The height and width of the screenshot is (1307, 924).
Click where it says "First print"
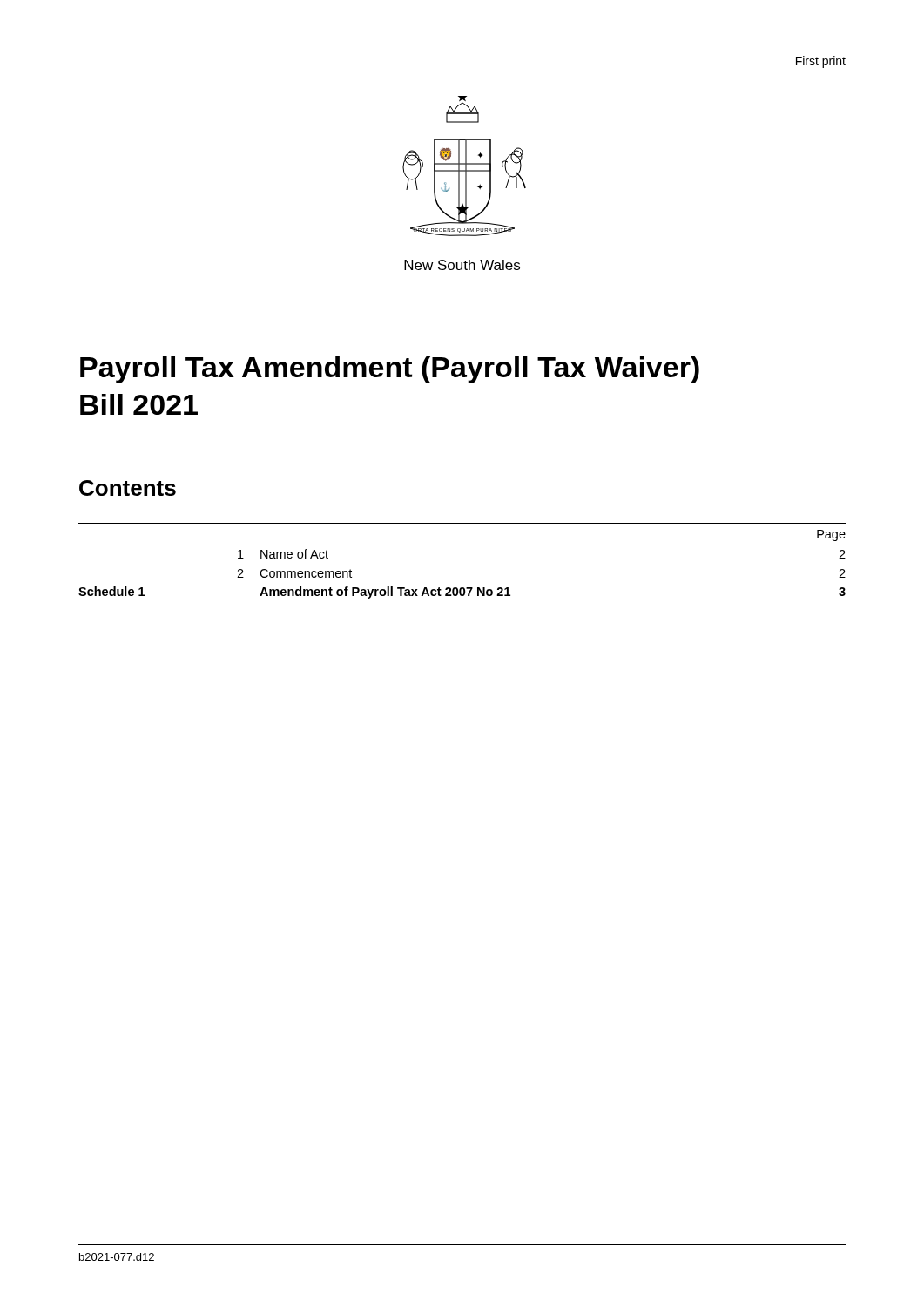pyautogui.click(x=820, y=61)
